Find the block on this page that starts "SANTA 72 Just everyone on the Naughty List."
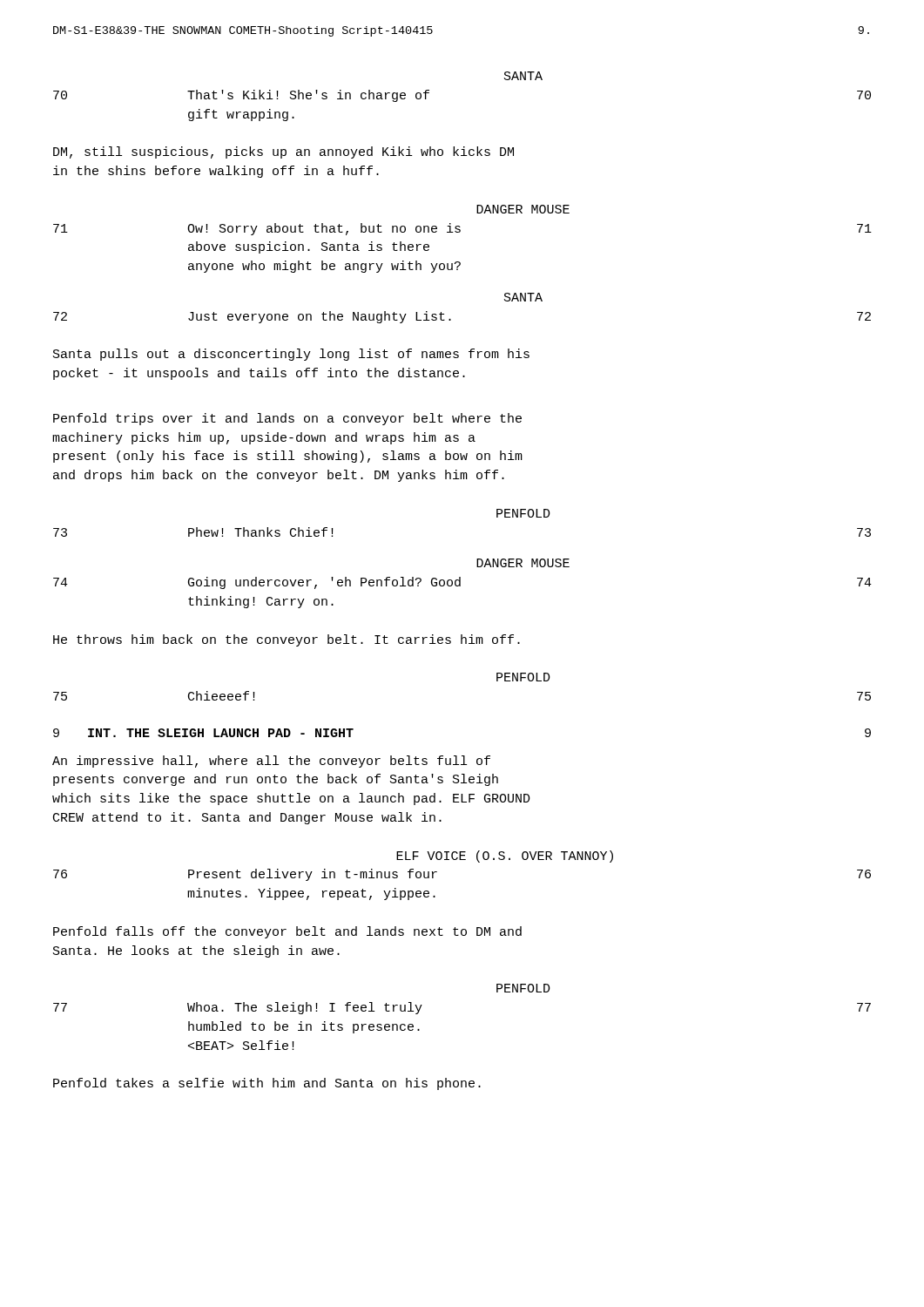 (523, 297)
